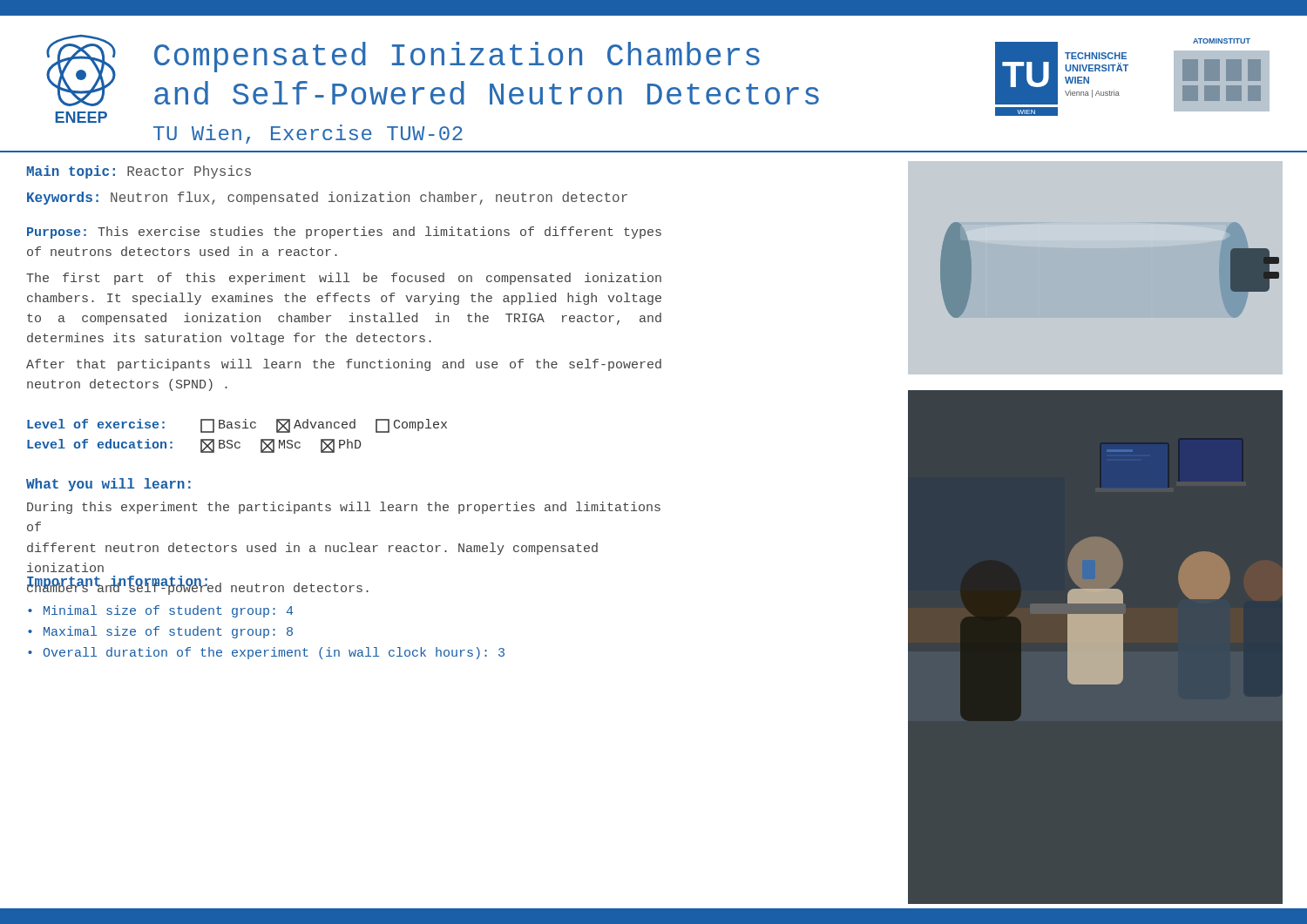Image resolution: width=1307 pixels, height=924 pixels.
Task: Find the element starting "•Minimal size of student"
Action: point(160,612)
